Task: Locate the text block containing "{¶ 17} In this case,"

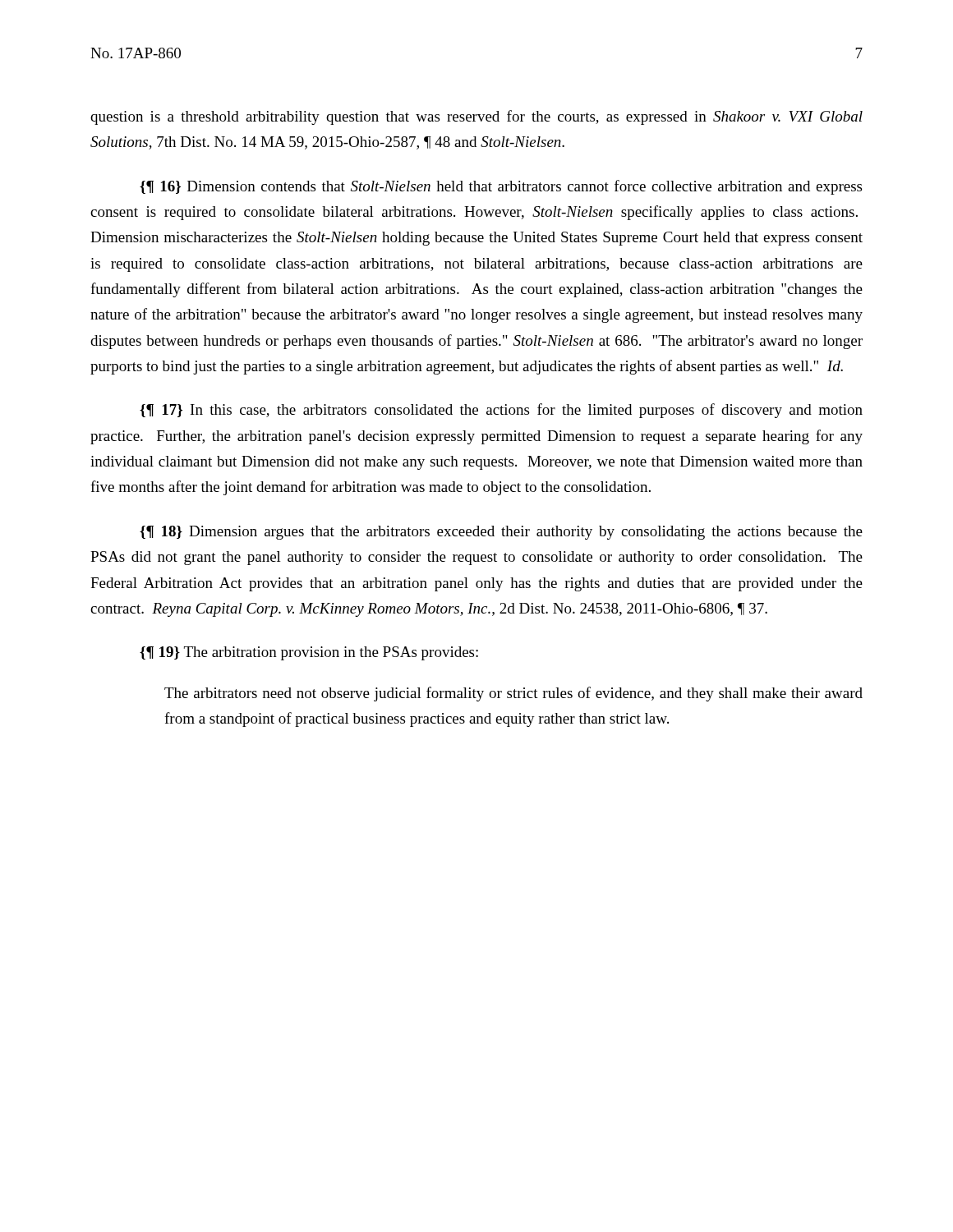Action: coord(476,448)
